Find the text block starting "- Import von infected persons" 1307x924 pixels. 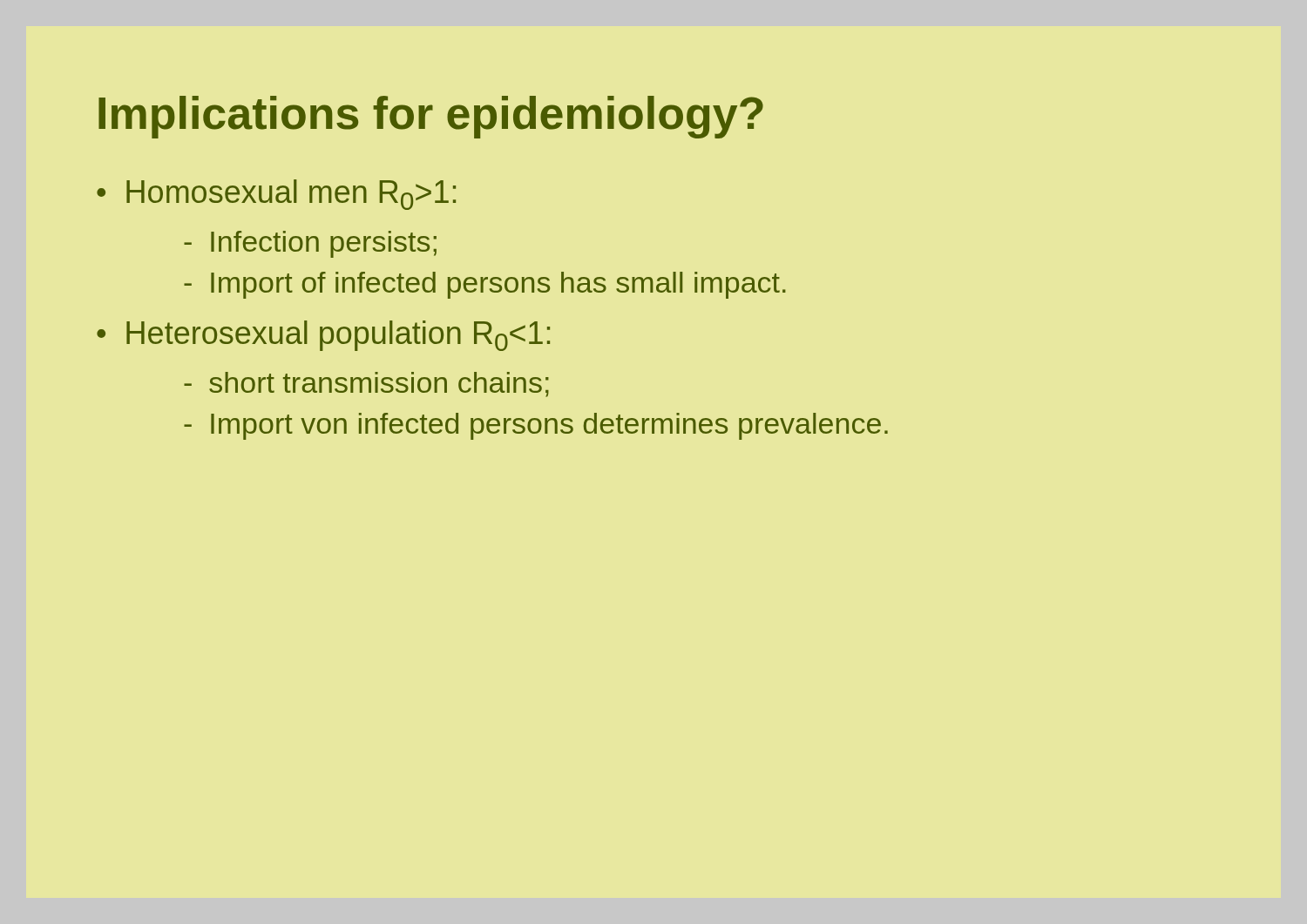click(x=537, y=424)
